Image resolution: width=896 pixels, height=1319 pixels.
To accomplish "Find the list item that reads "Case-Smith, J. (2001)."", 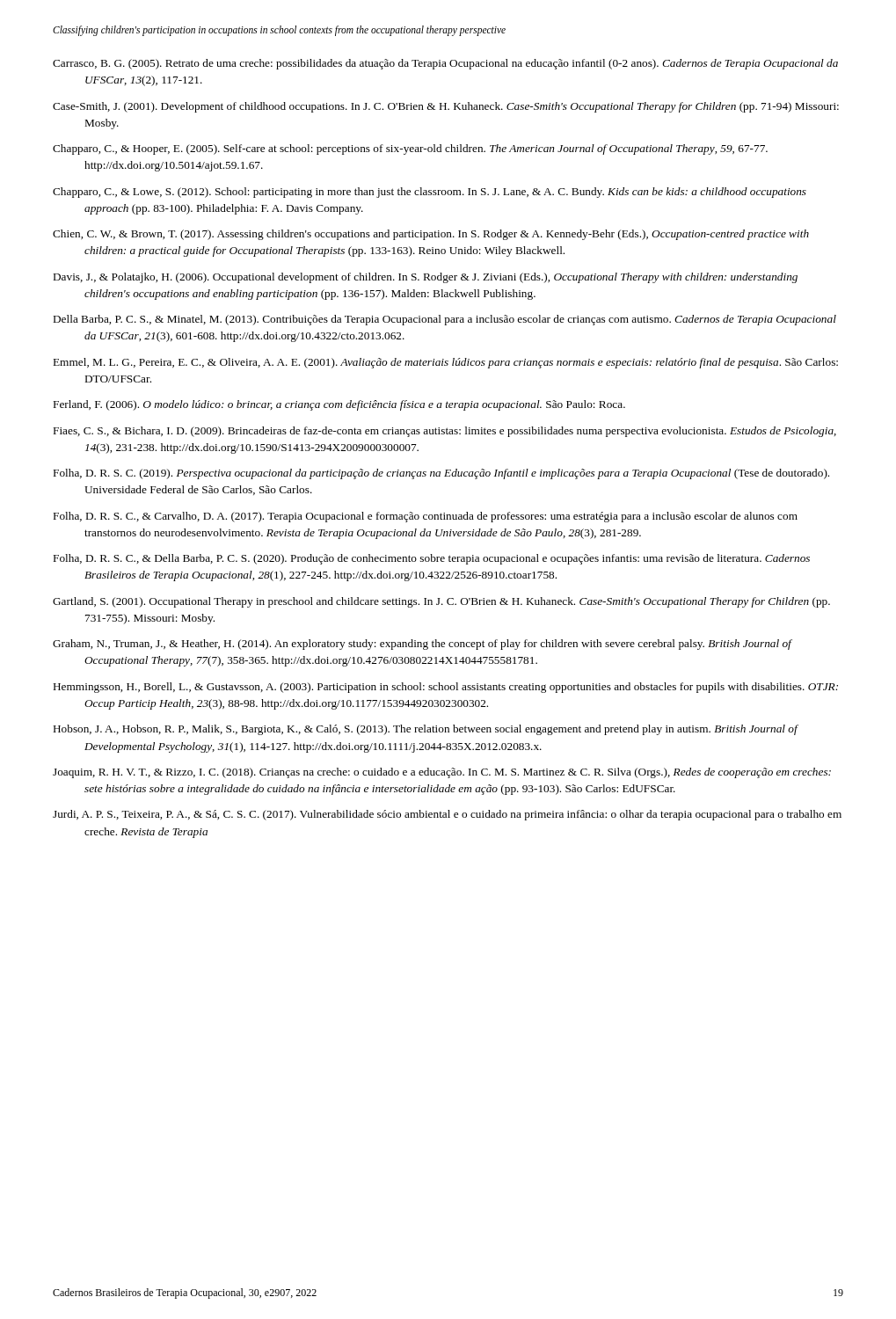I will [446, 114].
